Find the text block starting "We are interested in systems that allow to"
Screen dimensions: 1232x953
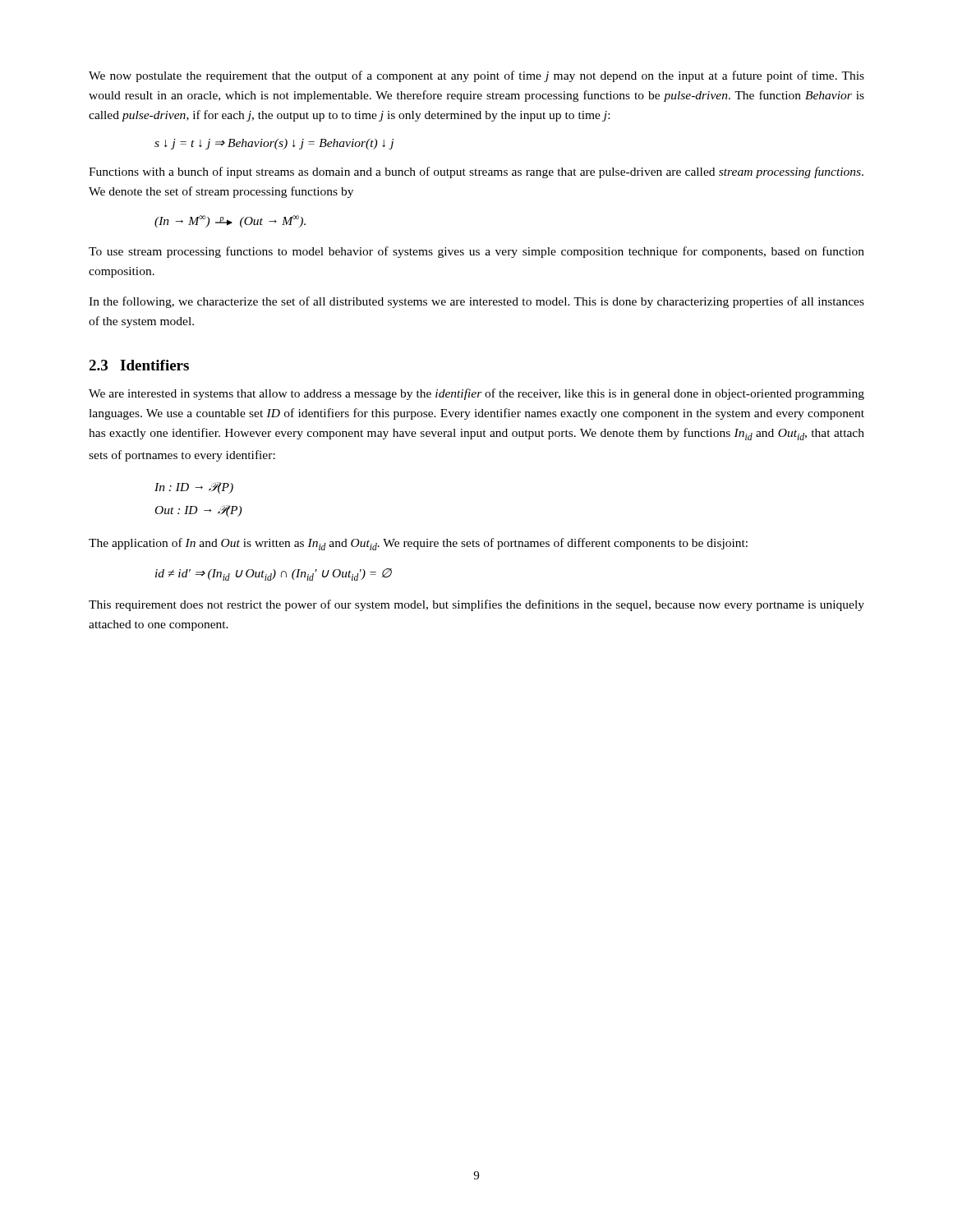tap(476, 424)
